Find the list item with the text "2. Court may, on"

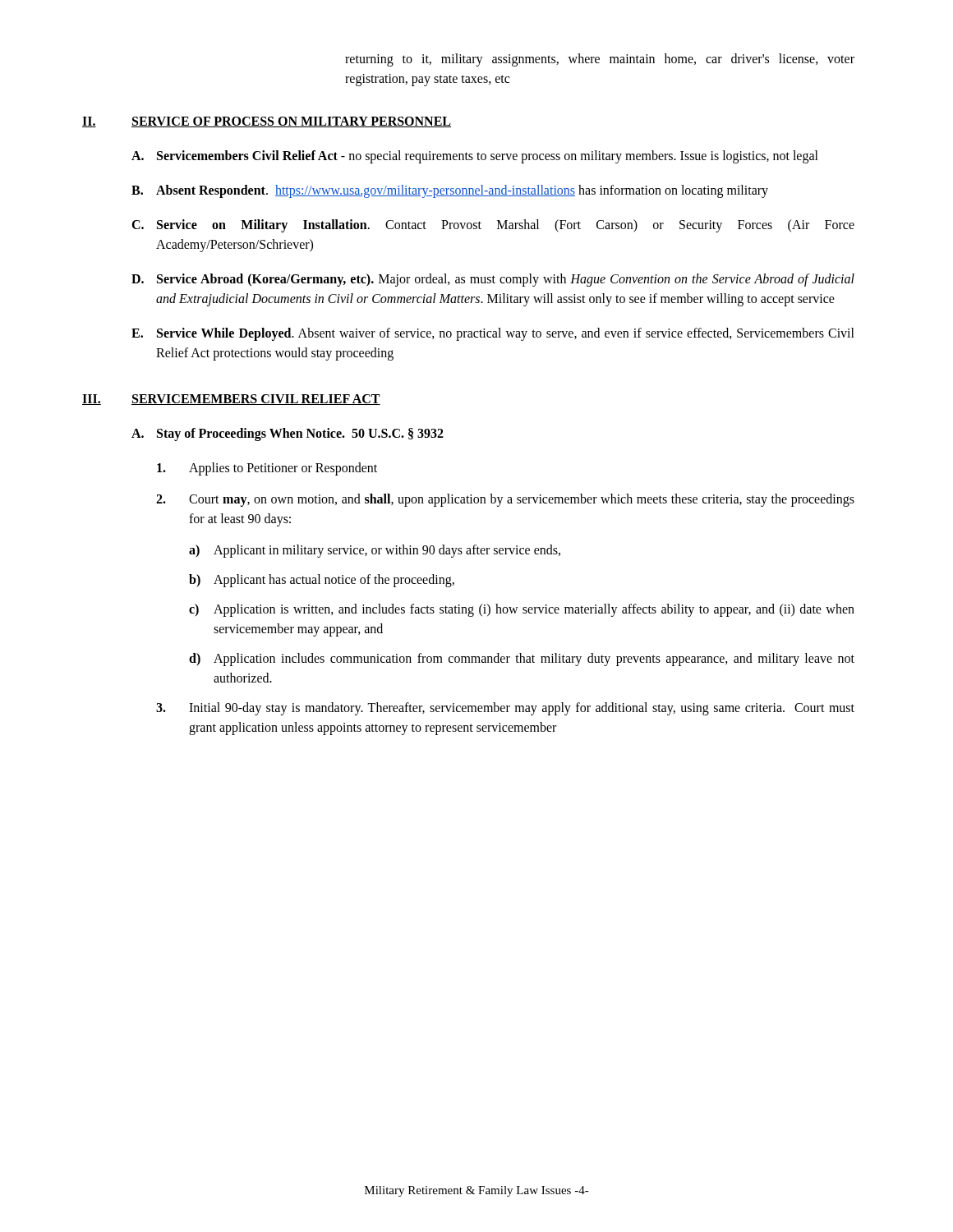[505, 509]
